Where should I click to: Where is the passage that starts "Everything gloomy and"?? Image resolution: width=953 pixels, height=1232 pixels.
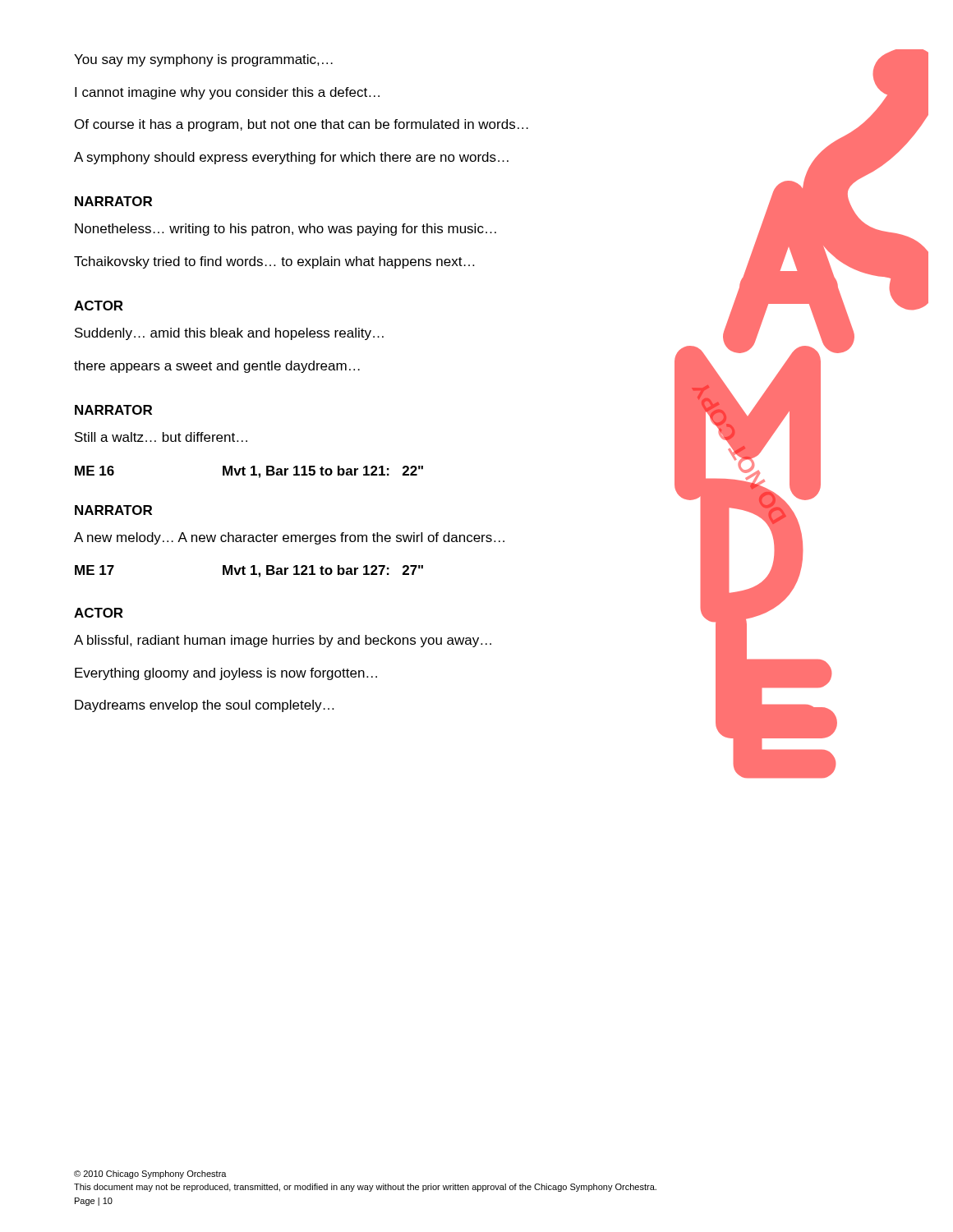point(226,673)
